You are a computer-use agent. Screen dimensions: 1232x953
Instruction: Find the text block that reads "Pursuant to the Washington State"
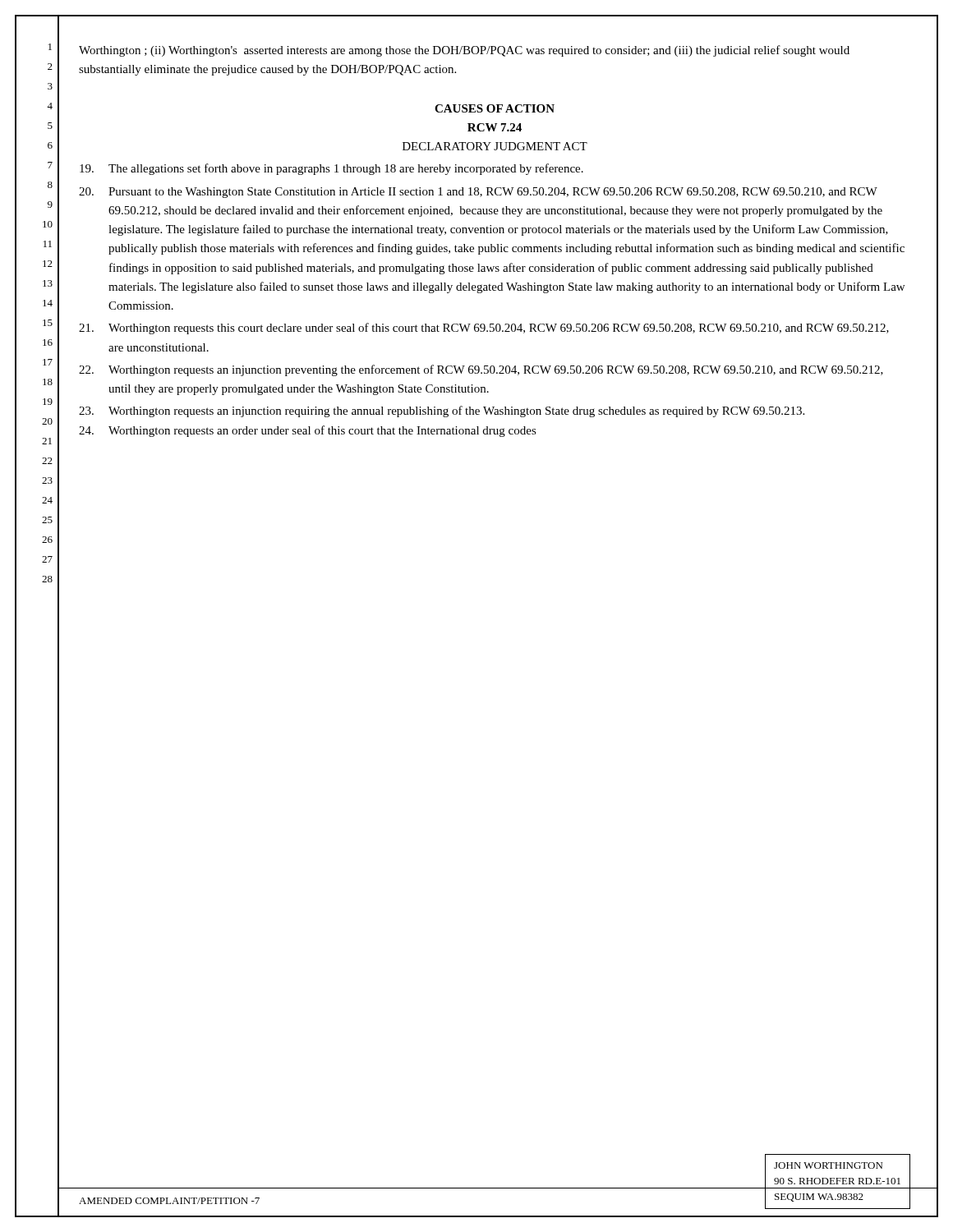tap(493, 249)
